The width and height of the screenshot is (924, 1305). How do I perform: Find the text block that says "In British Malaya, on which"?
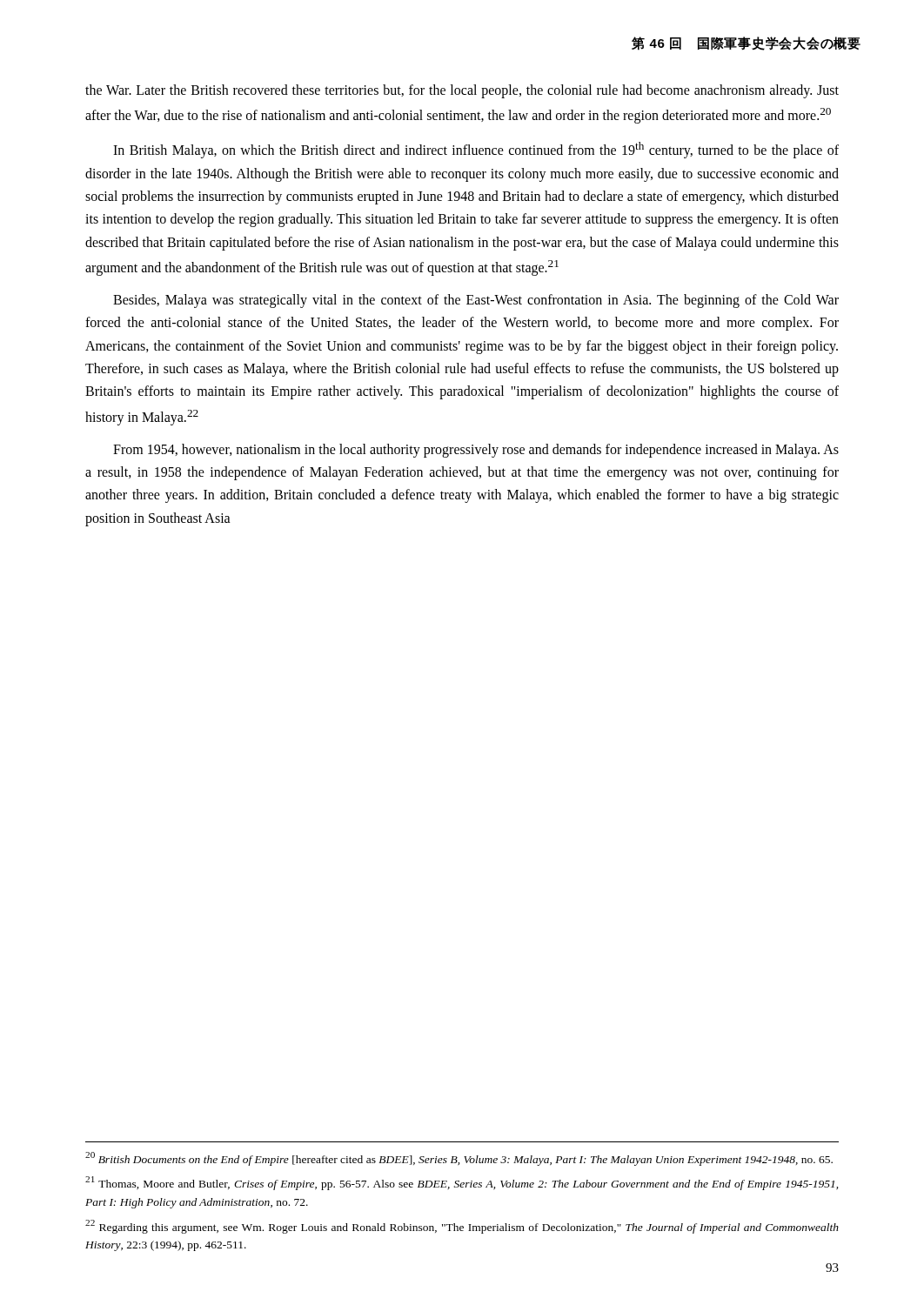[x=462, y=207]
